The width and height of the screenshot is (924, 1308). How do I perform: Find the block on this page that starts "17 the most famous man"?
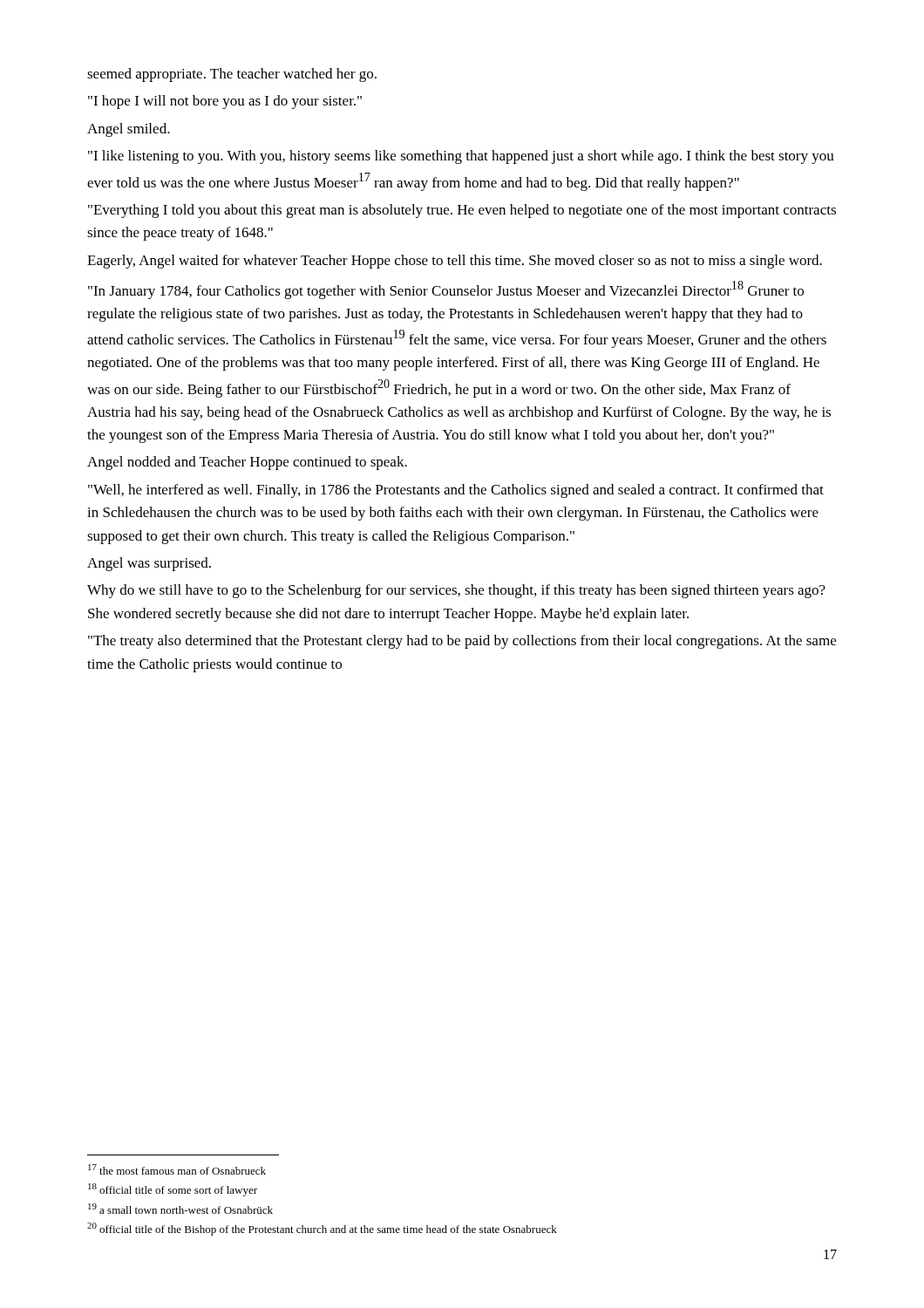177,1170
